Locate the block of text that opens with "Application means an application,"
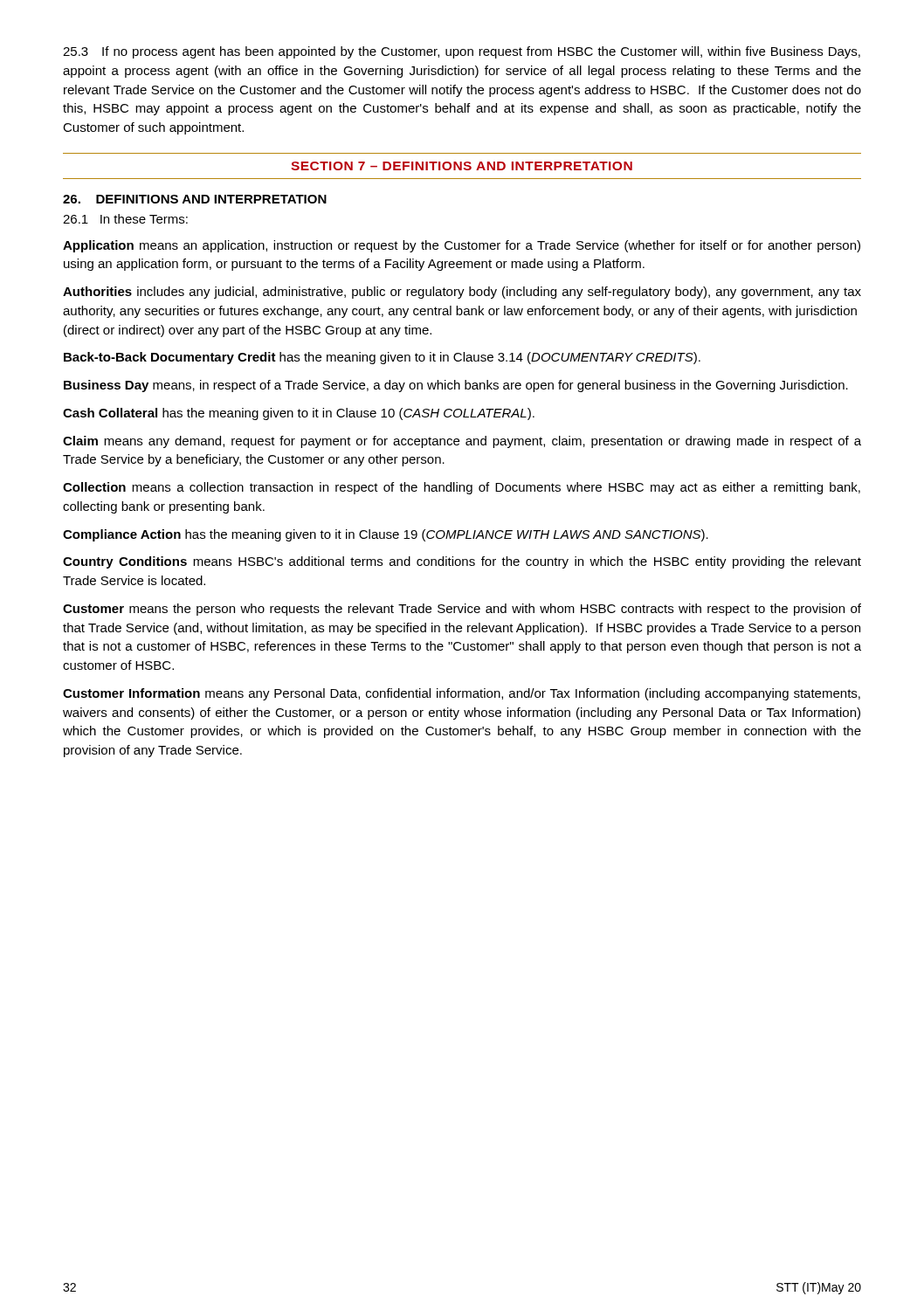Image resolution: width=924 pixels, height=1310 pixels. coord(462,254)
